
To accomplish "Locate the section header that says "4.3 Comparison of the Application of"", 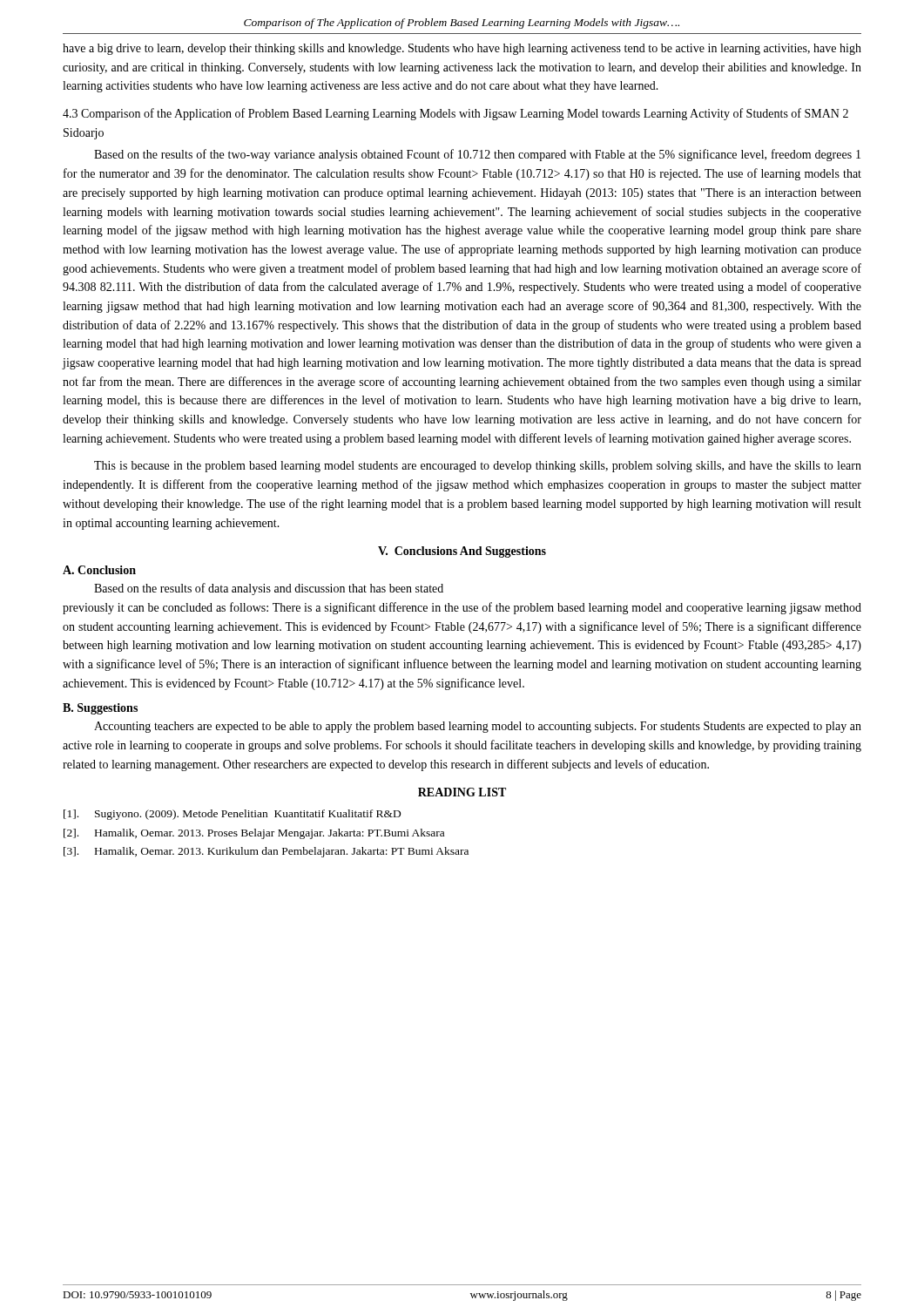I will tap(456, 123).
